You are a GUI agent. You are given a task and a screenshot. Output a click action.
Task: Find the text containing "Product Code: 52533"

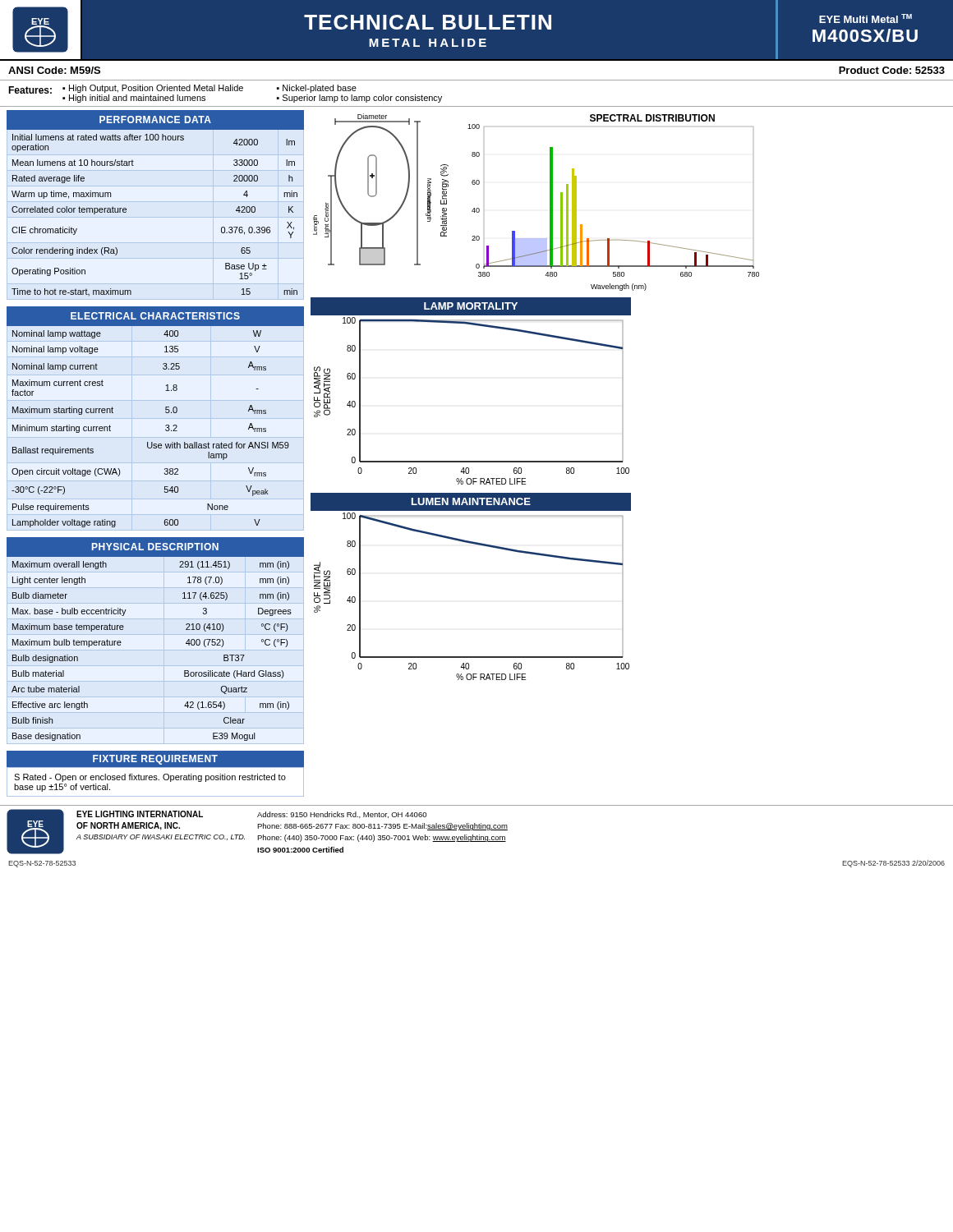[892, 70]
